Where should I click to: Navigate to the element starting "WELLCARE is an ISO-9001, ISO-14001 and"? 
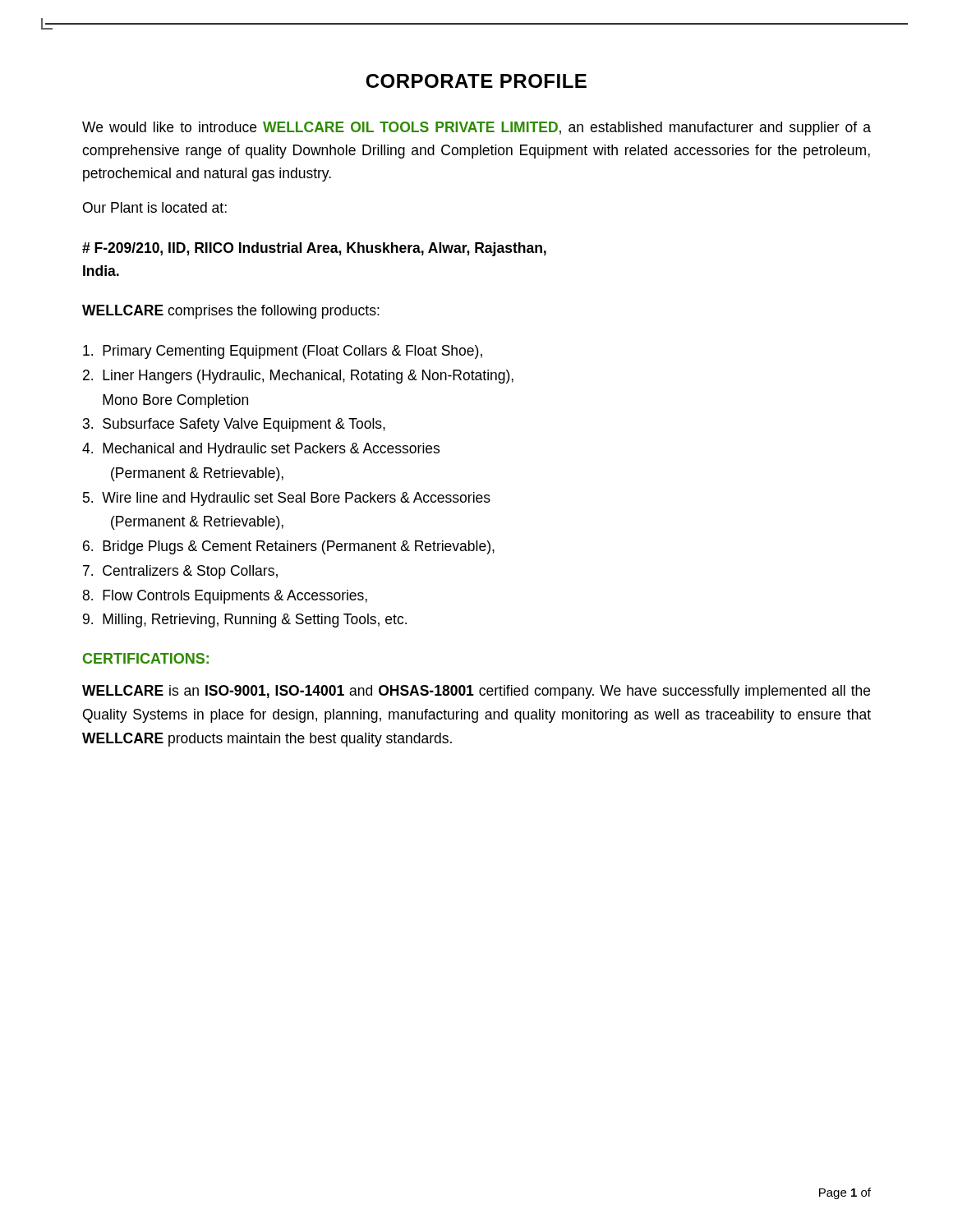476,714
